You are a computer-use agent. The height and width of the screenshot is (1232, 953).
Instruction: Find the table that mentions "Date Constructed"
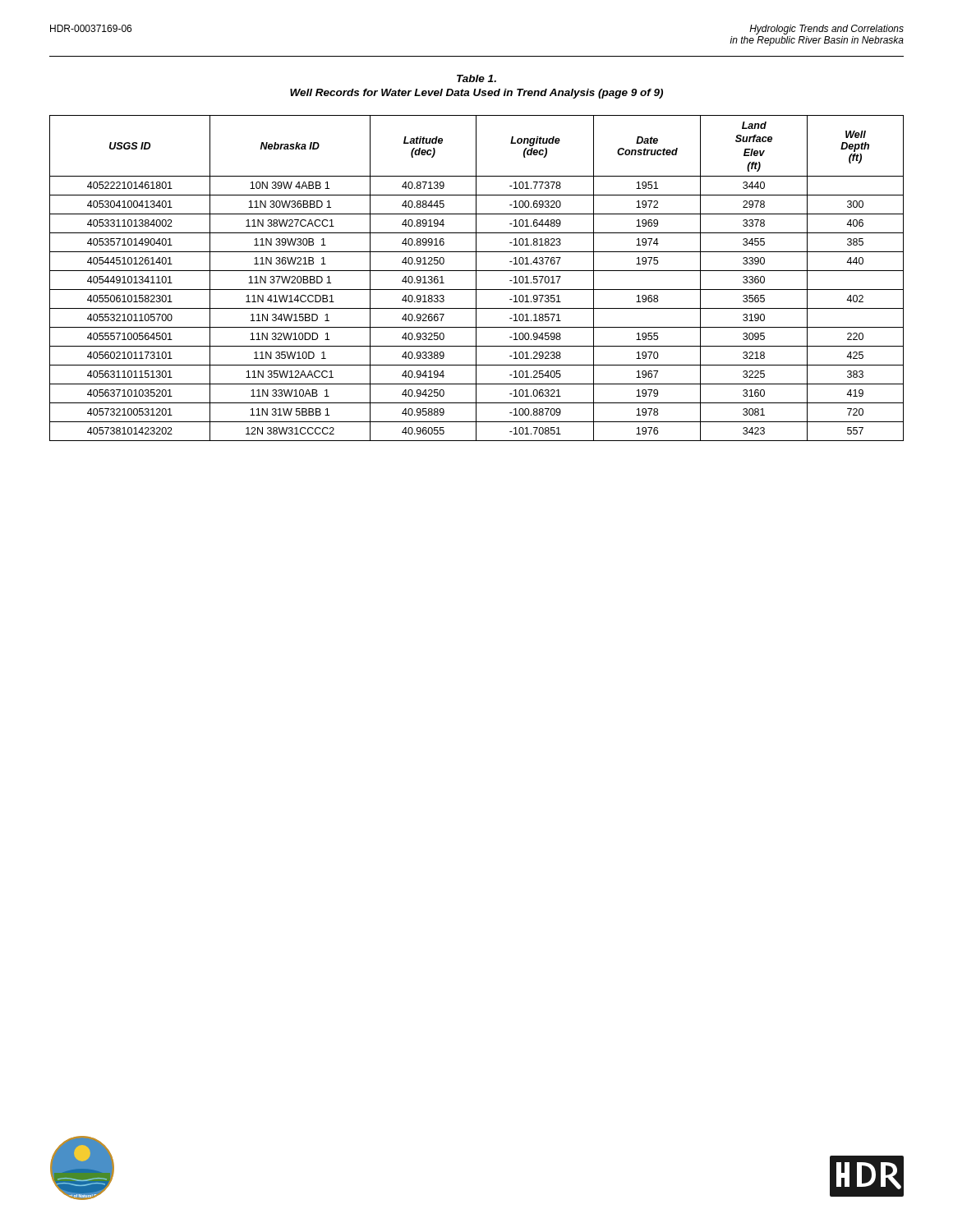[476, 278]
